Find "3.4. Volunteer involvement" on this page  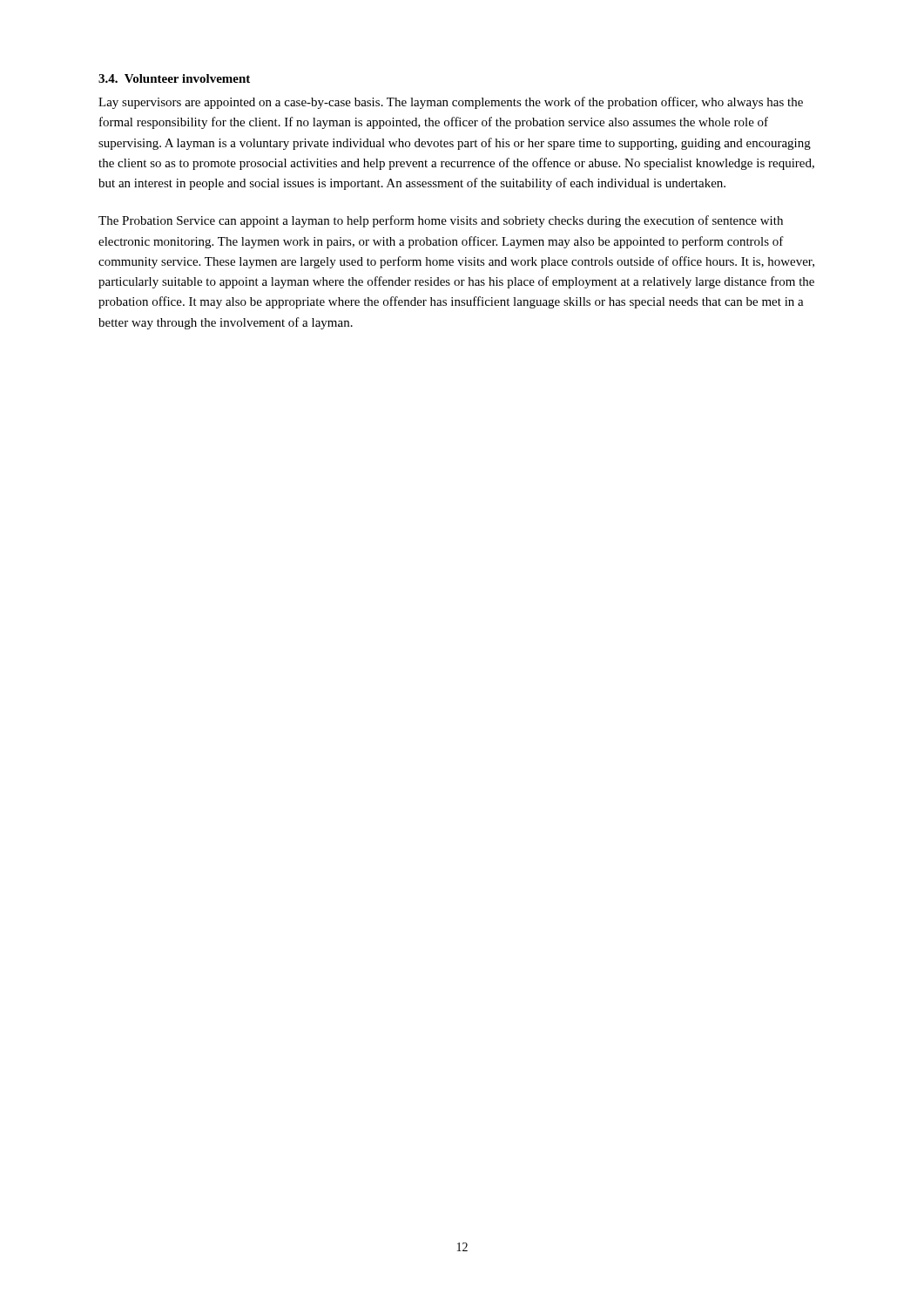tap(174, 78)
